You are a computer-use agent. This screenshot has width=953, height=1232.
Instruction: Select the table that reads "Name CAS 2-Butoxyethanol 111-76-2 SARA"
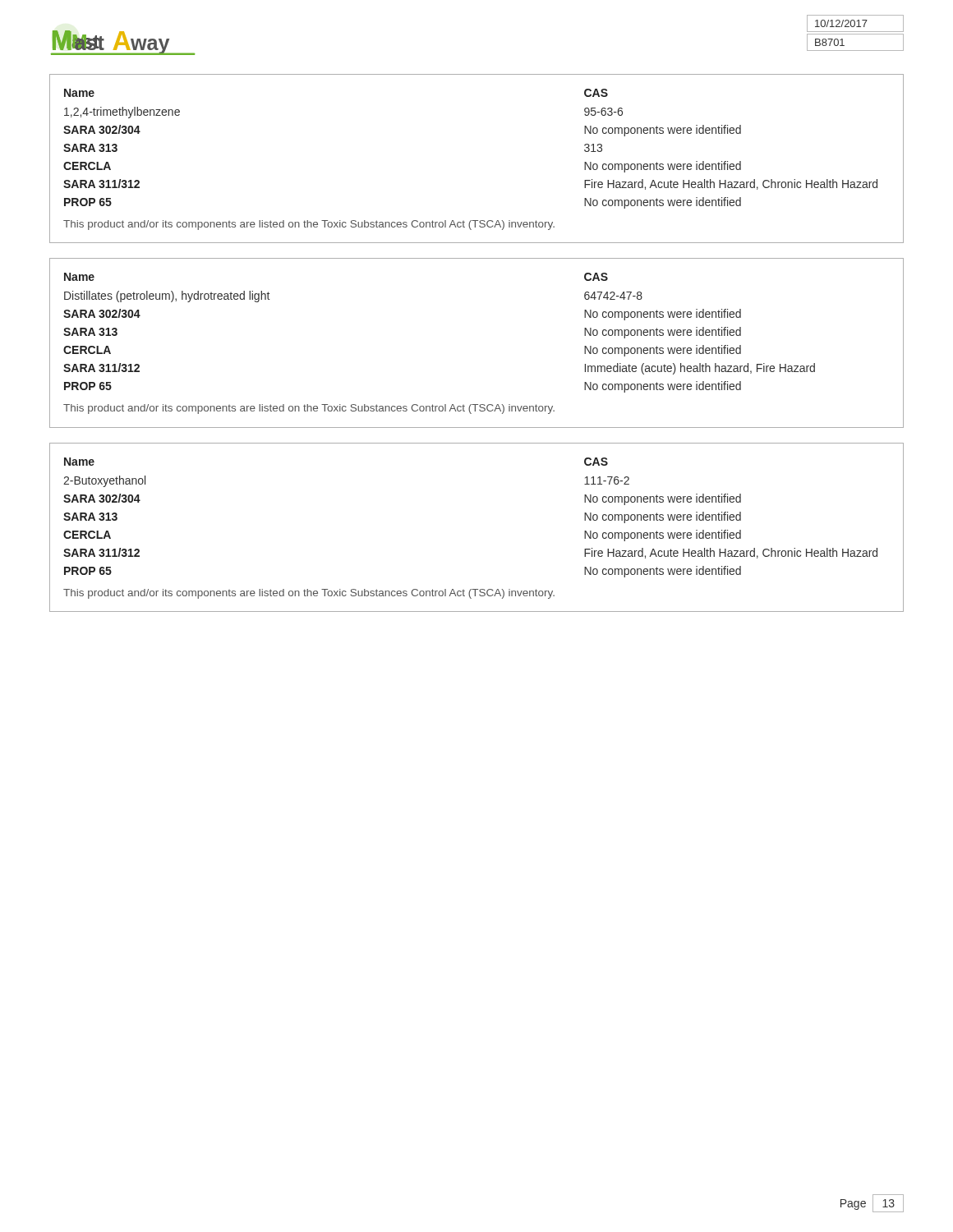(476, 515)
